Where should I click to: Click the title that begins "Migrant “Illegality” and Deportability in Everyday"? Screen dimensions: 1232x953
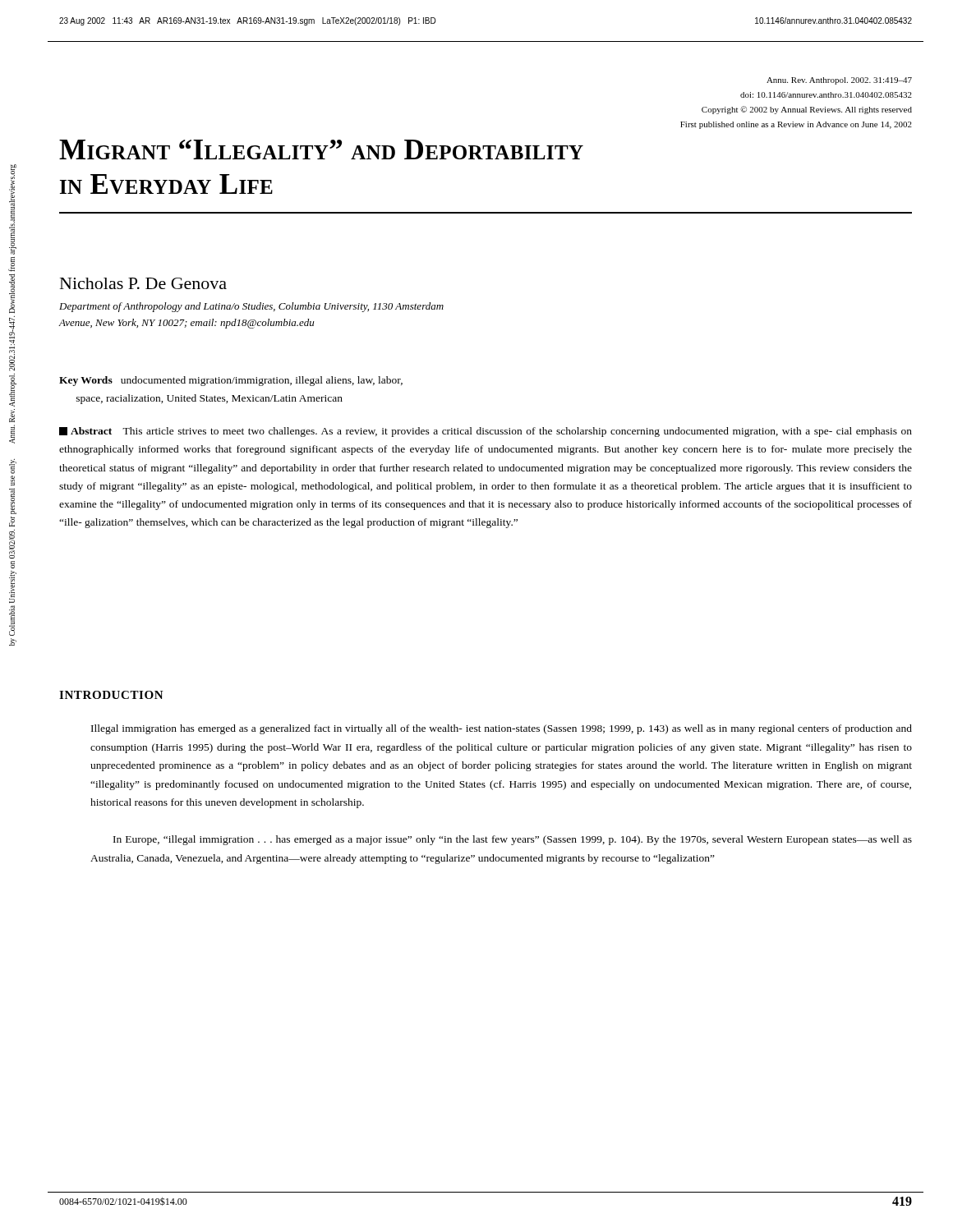pyautogui.click(x=321, y=149)
